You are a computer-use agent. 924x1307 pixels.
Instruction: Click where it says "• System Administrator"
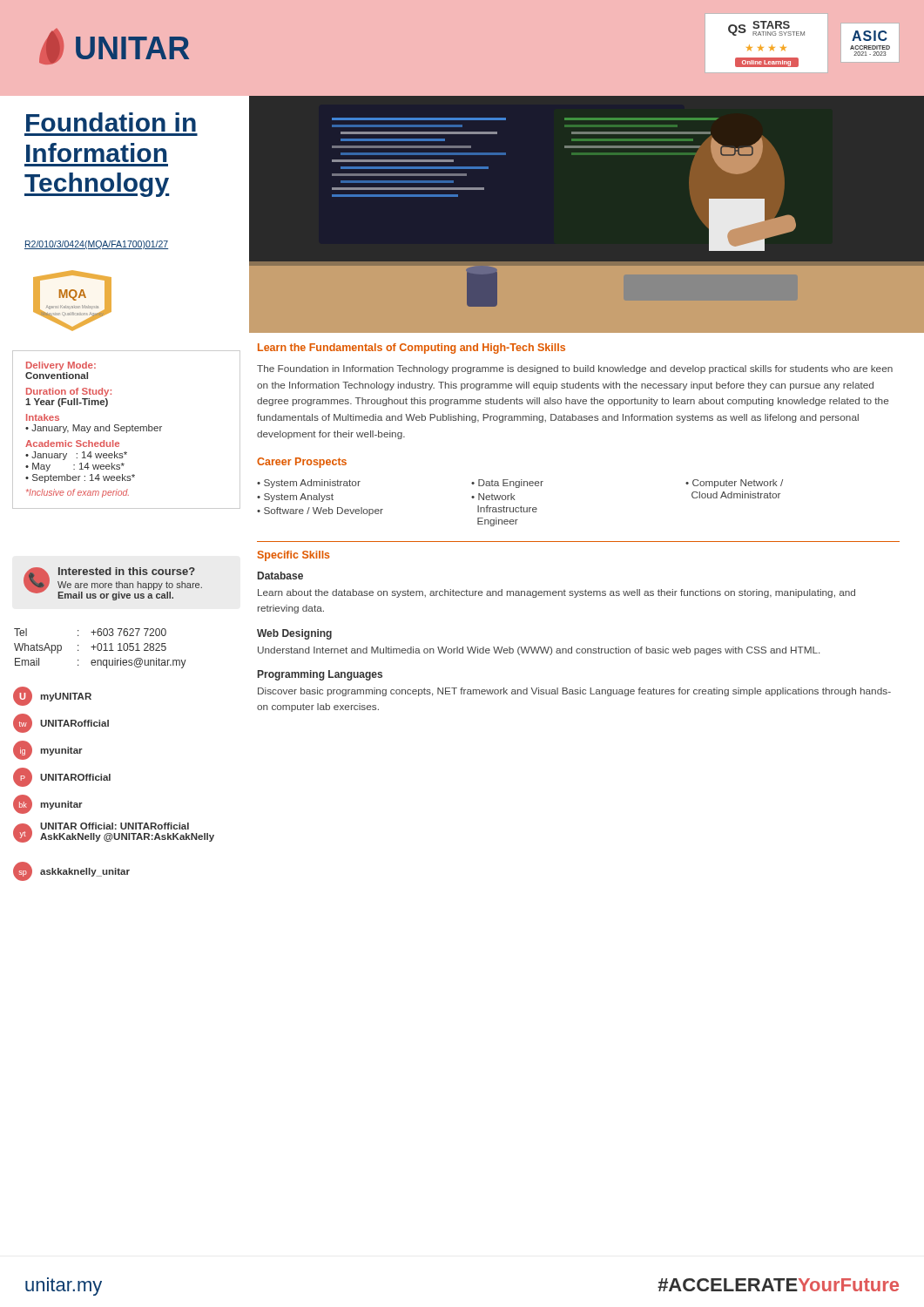pos(309,483)
